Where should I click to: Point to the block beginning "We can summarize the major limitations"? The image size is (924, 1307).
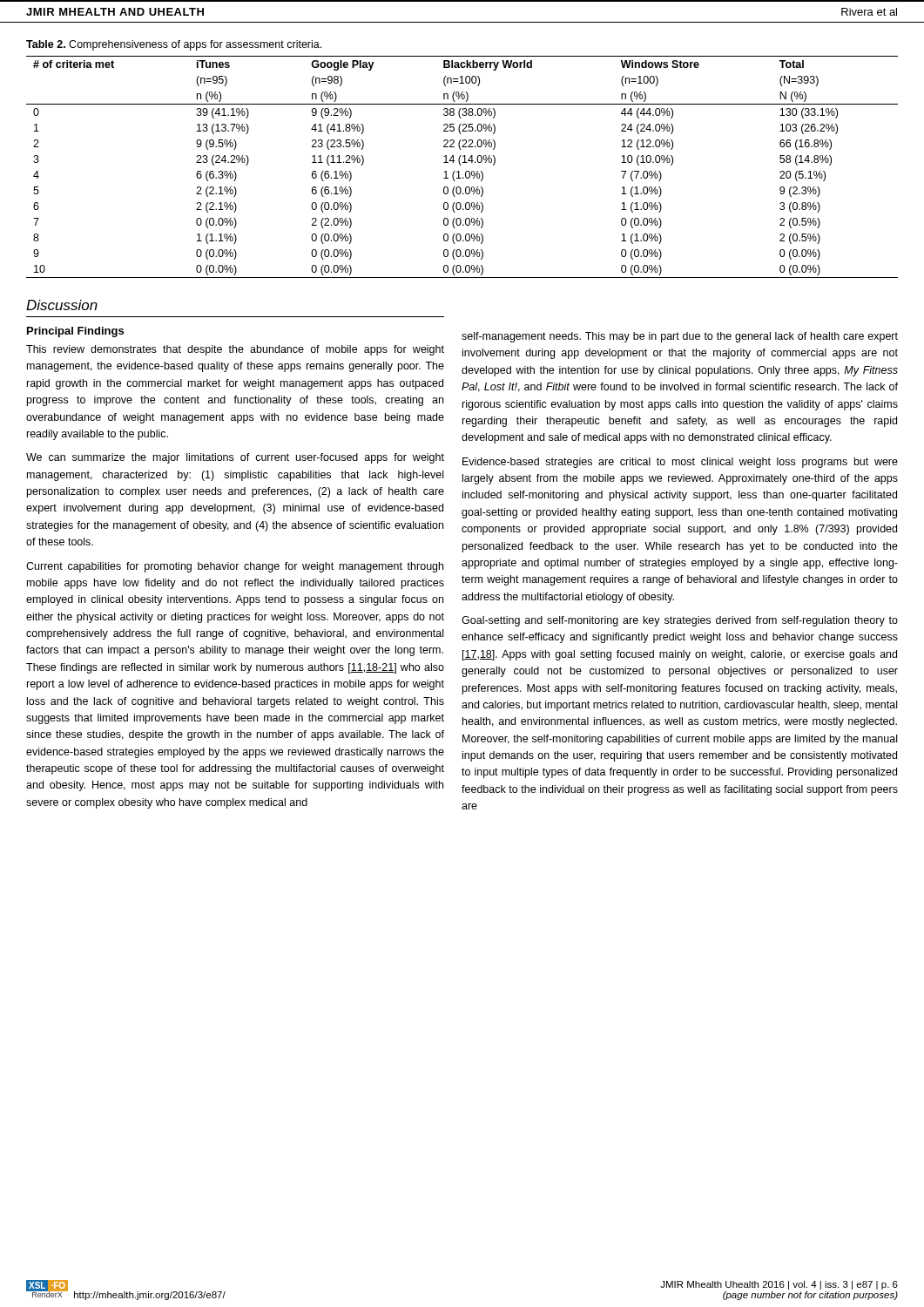[235, 500]
